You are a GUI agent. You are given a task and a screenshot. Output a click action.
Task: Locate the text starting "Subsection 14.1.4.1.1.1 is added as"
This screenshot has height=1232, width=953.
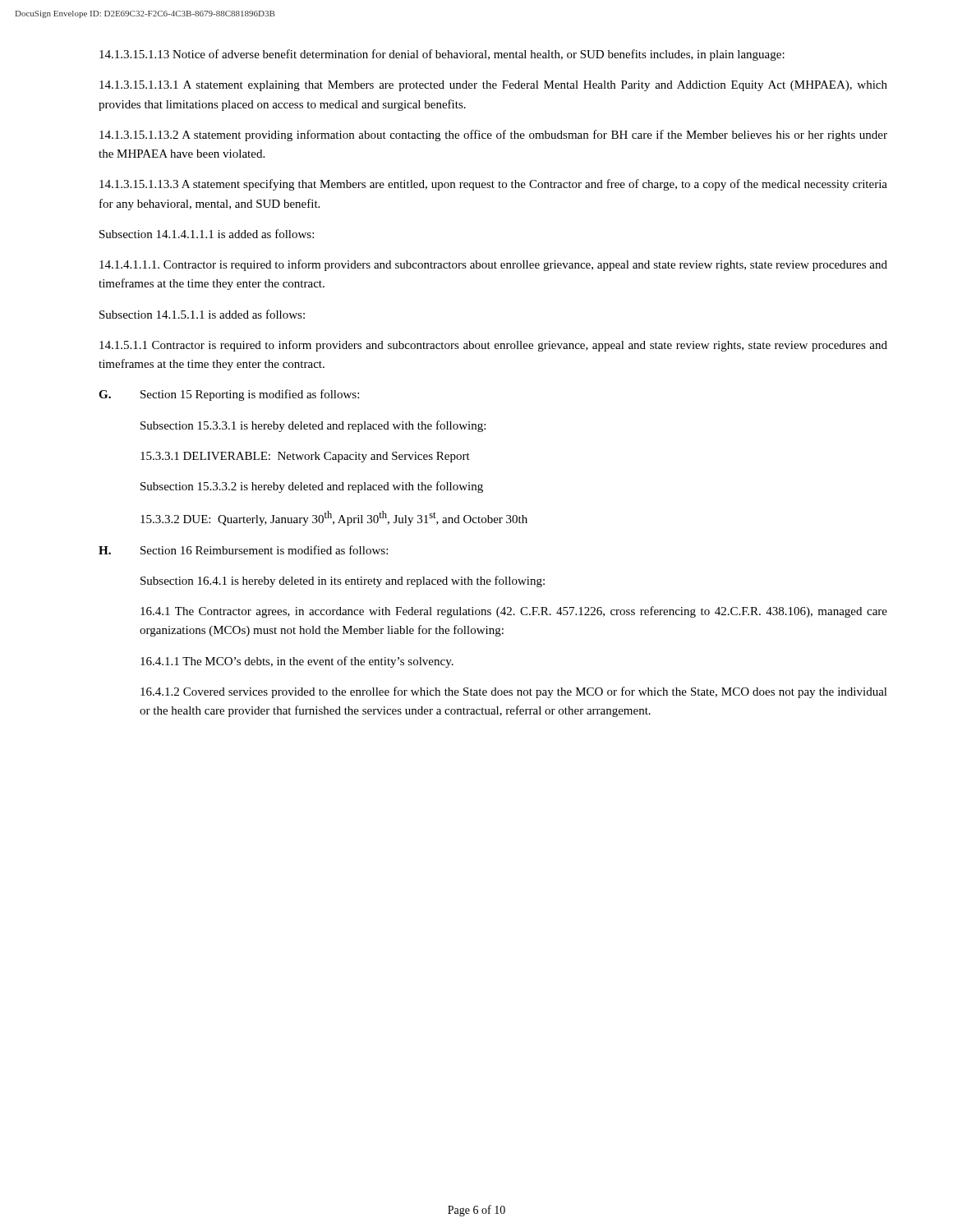(x=207, y=234)
